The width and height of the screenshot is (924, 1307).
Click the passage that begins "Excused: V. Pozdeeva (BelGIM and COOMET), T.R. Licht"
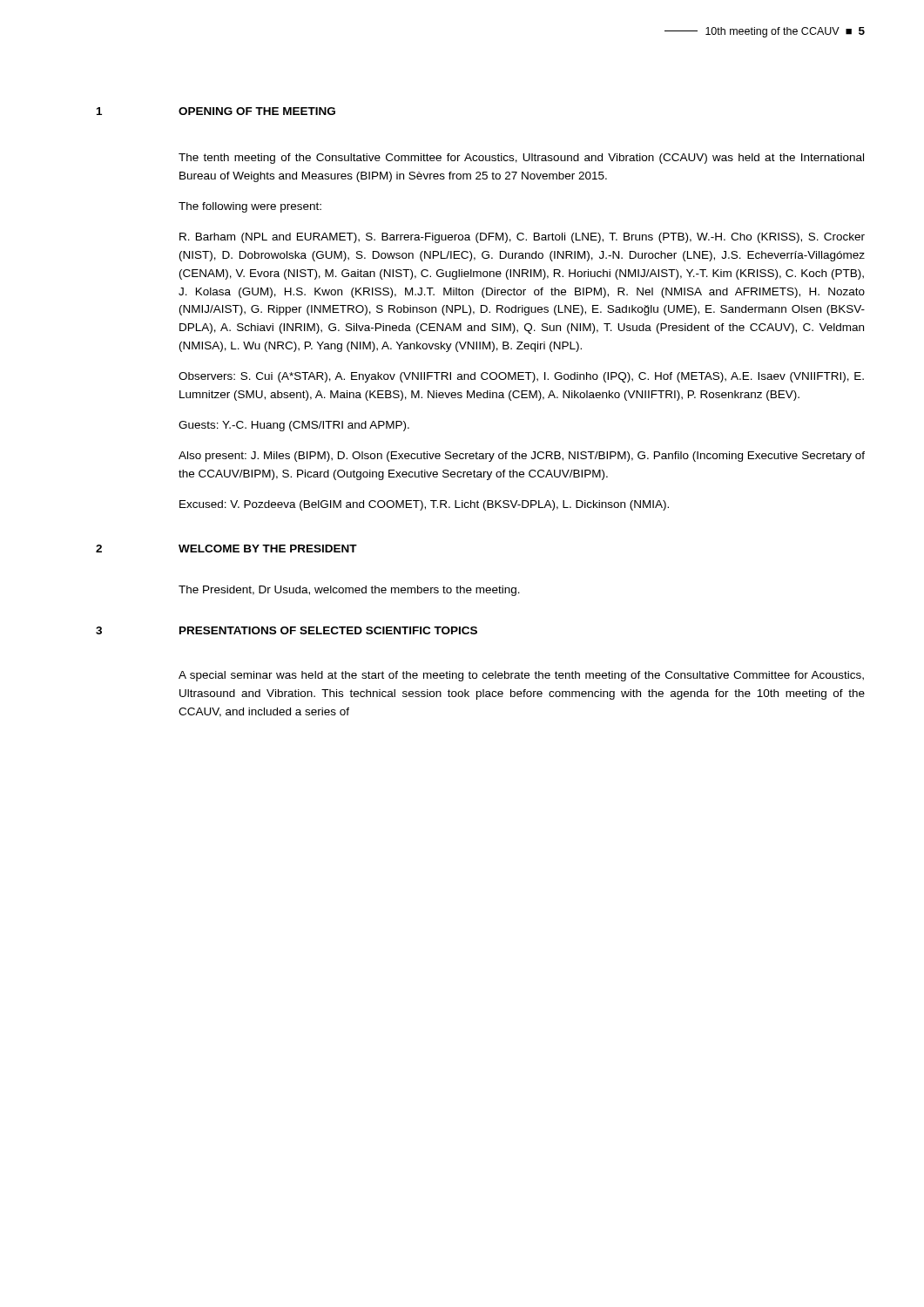pyautogui.click(x=424, y=504)
